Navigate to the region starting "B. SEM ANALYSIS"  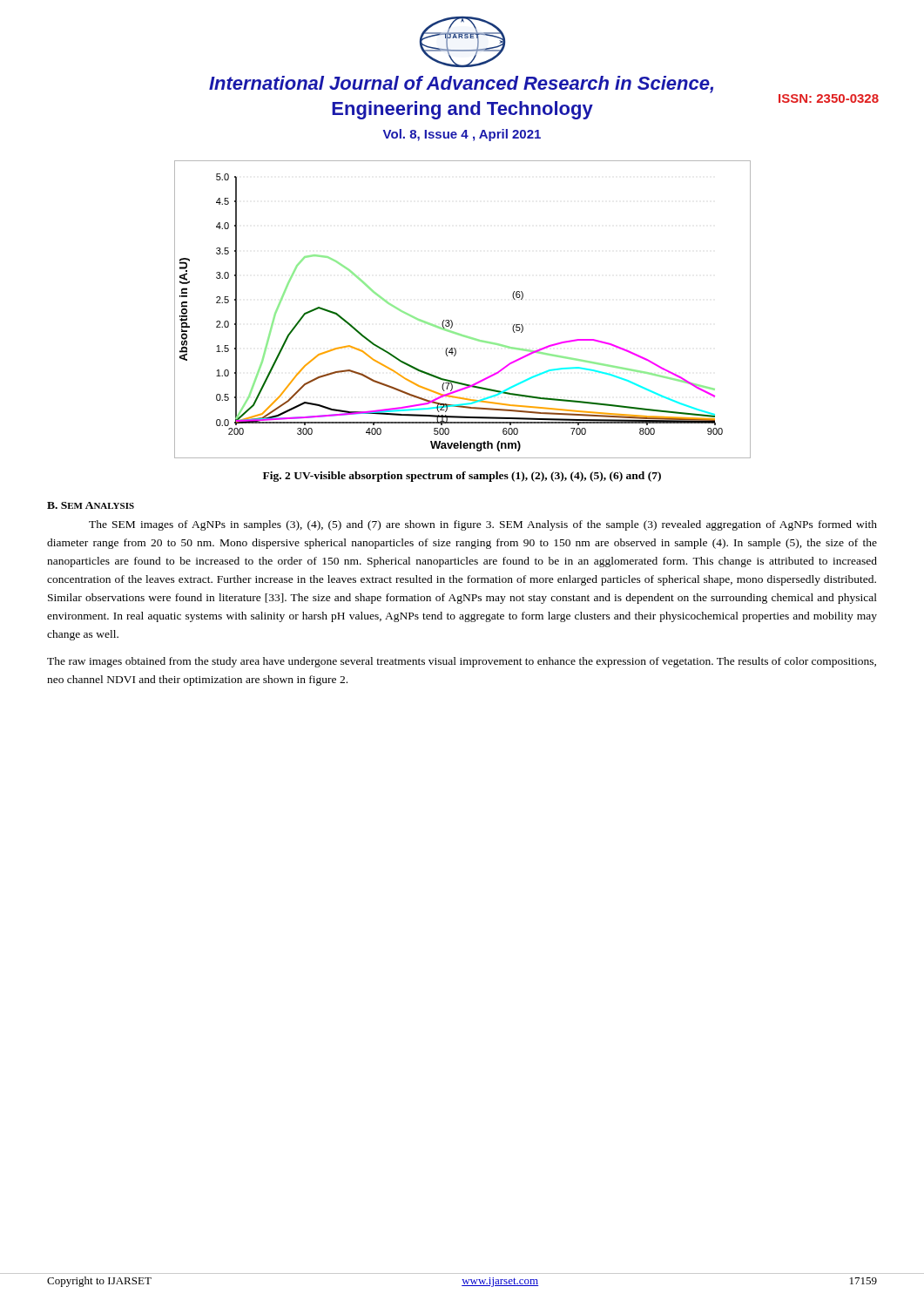[91, 505]
